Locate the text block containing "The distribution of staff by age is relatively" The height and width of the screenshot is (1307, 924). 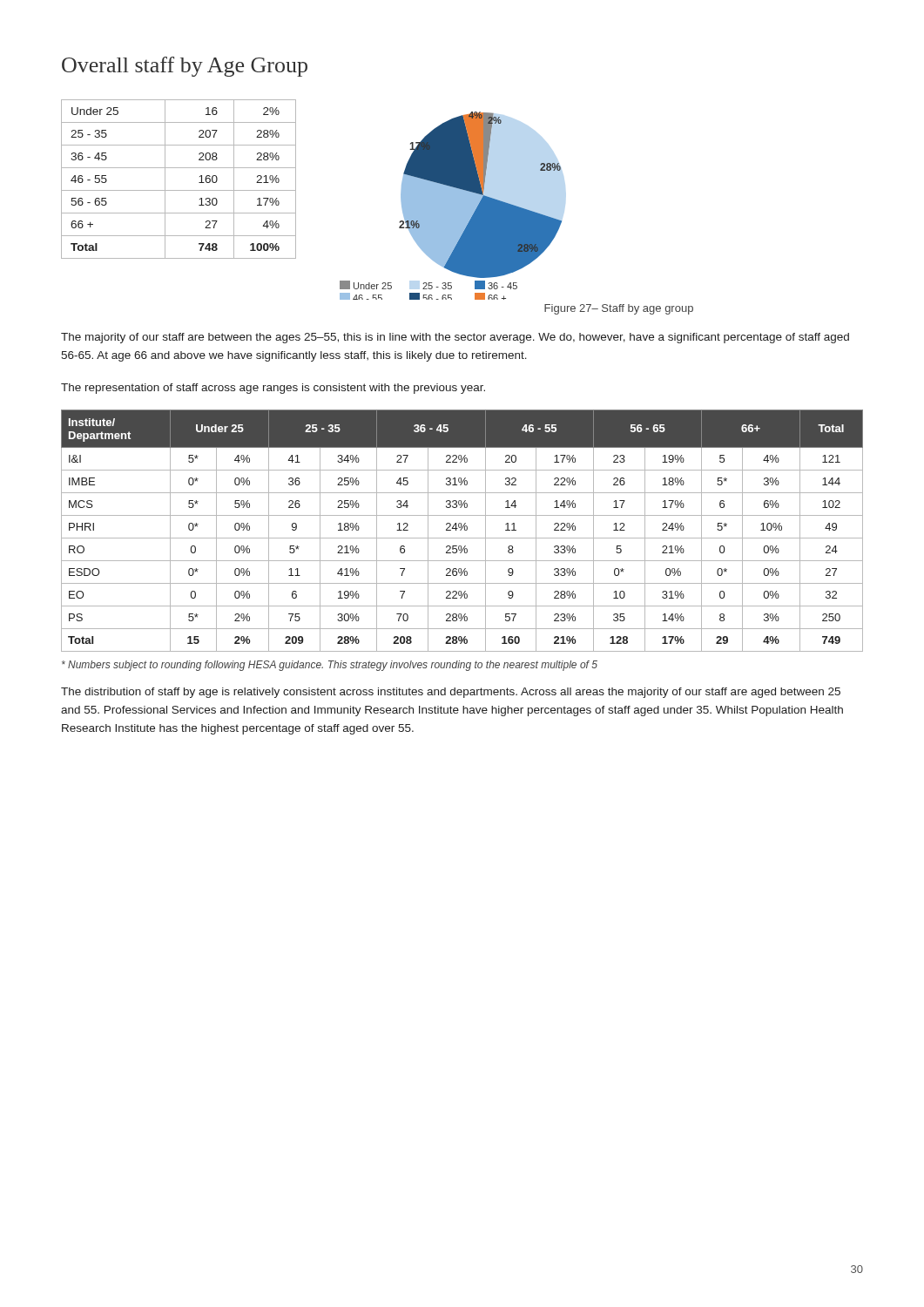click(x=452, y=709)
